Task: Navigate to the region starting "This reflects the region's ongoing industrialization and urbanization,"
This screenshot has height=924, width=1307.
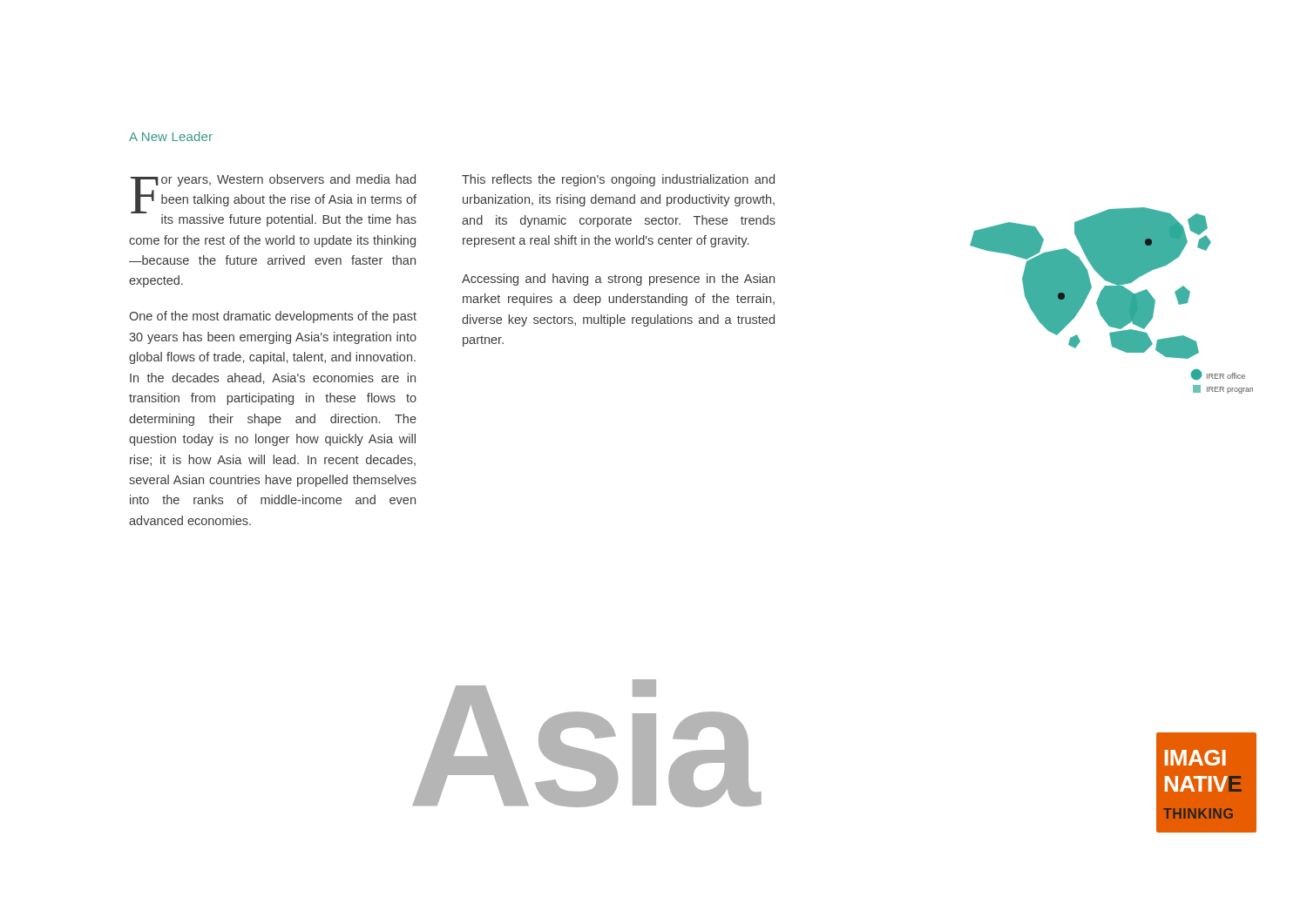Action: [x=618, y=180]
